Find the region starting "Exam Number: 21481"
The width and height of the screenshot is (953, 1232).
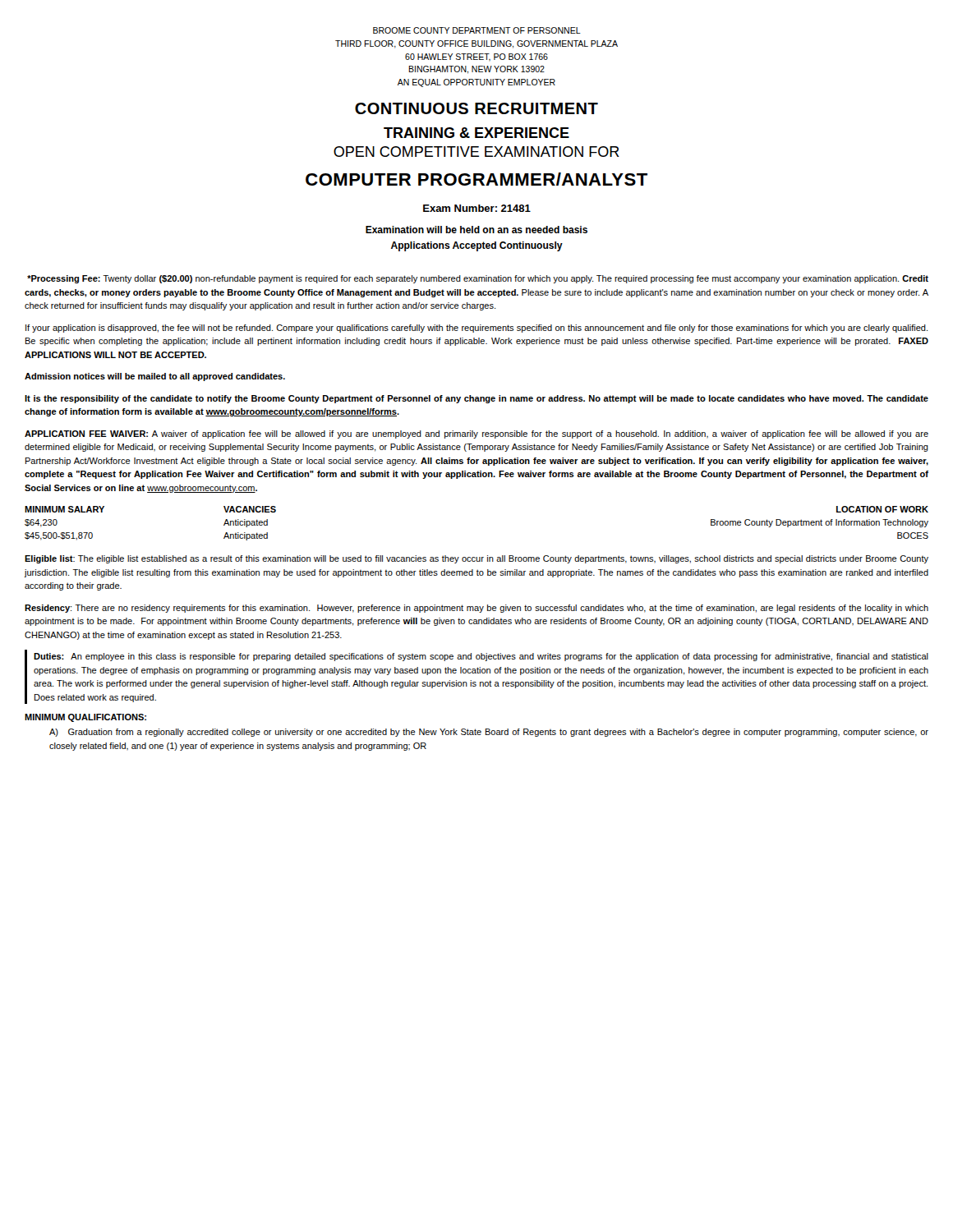tap(476, 208)
